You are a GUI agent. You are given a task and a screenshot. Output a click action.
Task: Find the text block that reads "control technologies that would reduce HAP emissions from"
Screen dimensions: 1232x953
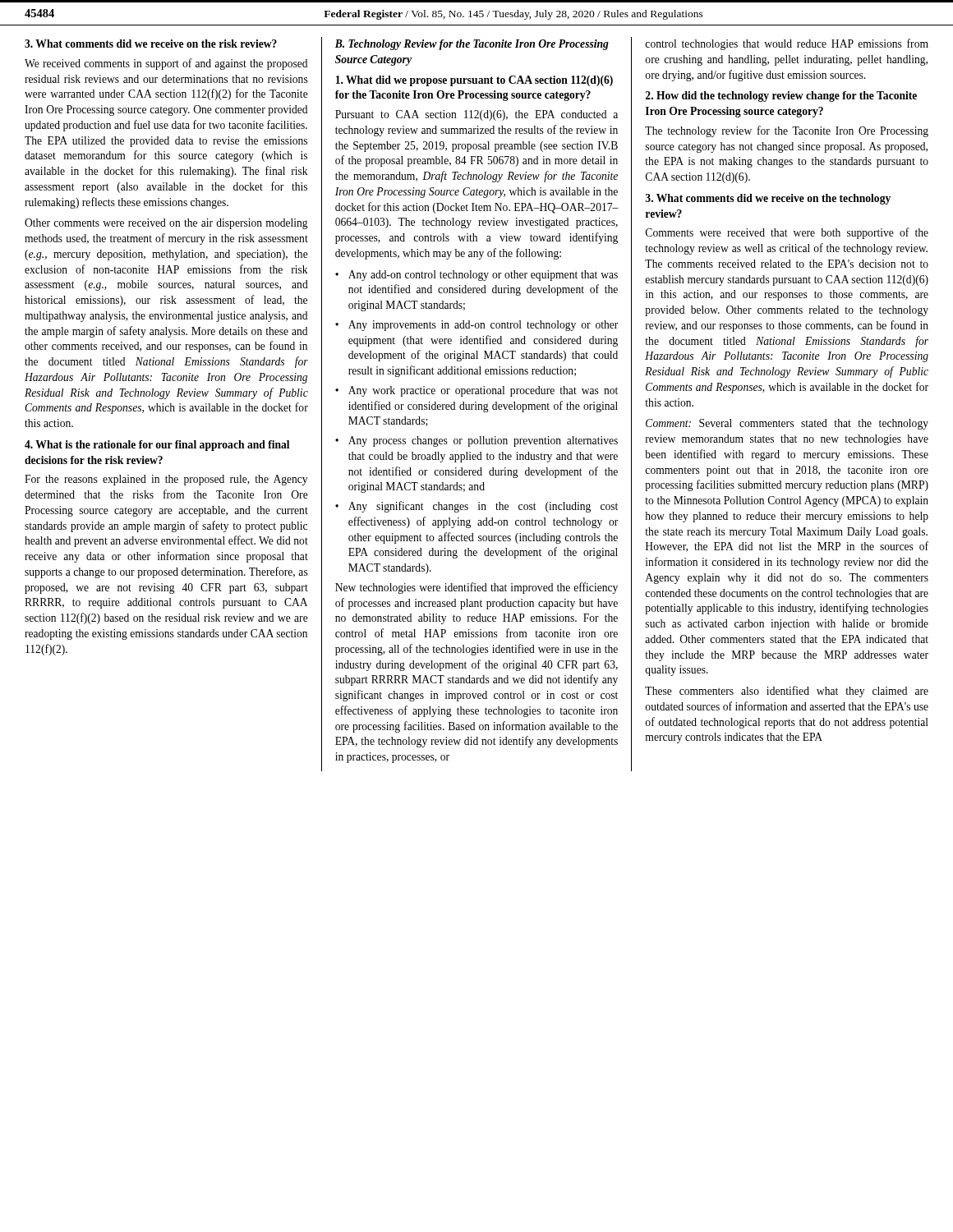787,60
